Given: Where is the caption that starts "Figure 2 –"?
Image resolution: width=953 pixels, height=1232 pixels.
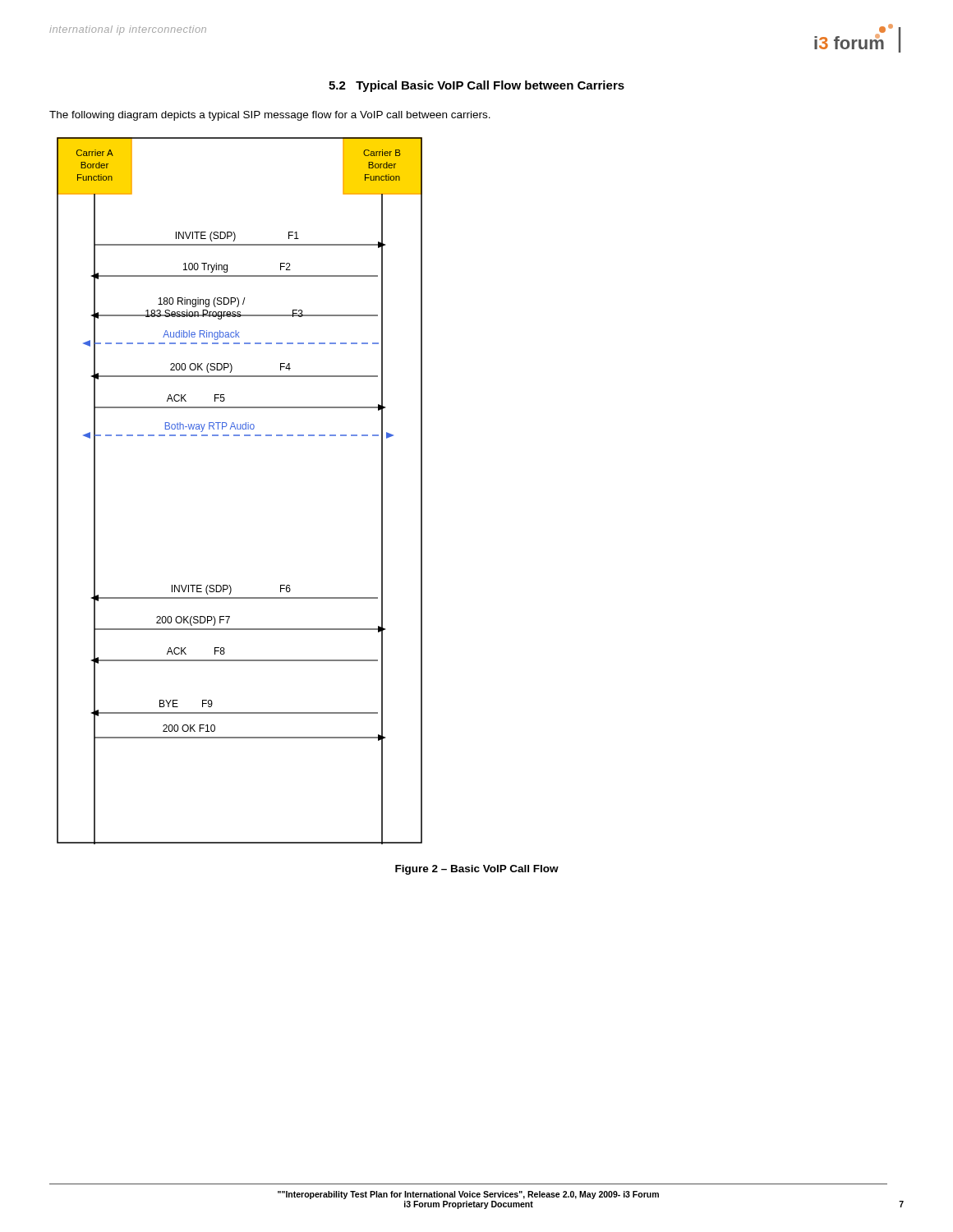Looking at the screenshot, I should click(x=476, y=869).
